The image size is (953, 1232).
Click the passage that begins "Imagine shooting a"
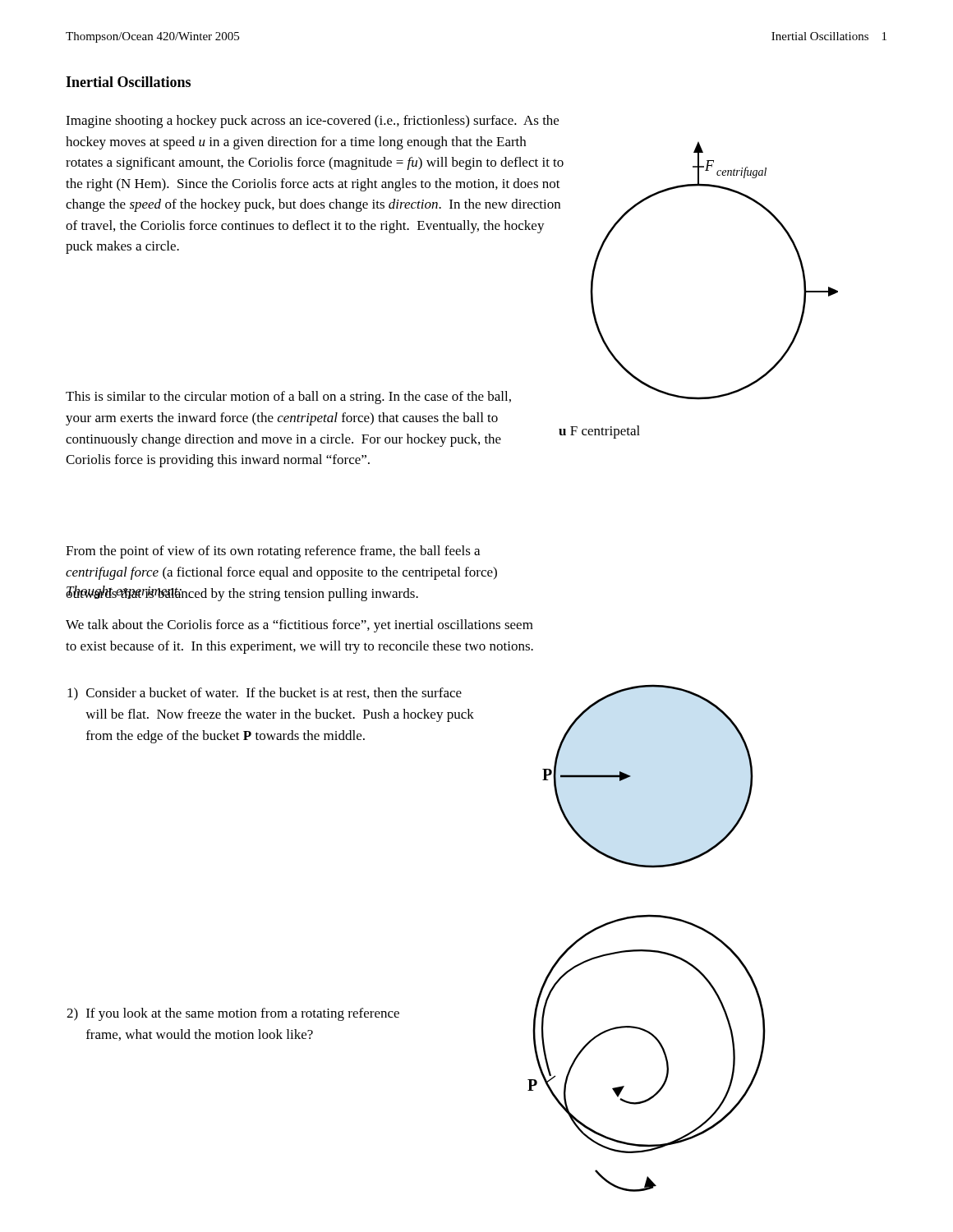point(315,183)
